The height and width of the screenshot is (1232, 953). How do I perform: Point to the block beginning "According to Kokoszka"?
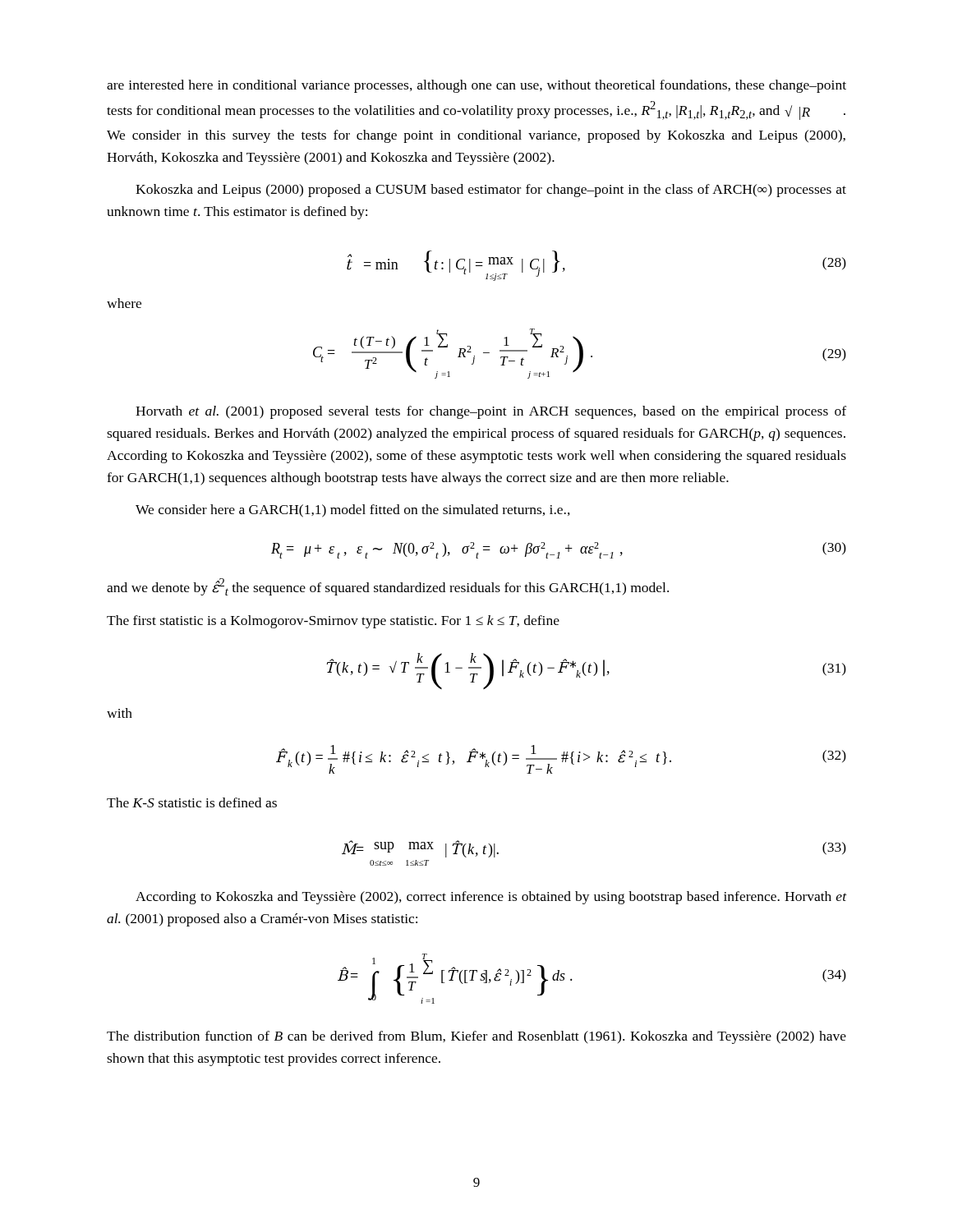(x=476, y=907)
